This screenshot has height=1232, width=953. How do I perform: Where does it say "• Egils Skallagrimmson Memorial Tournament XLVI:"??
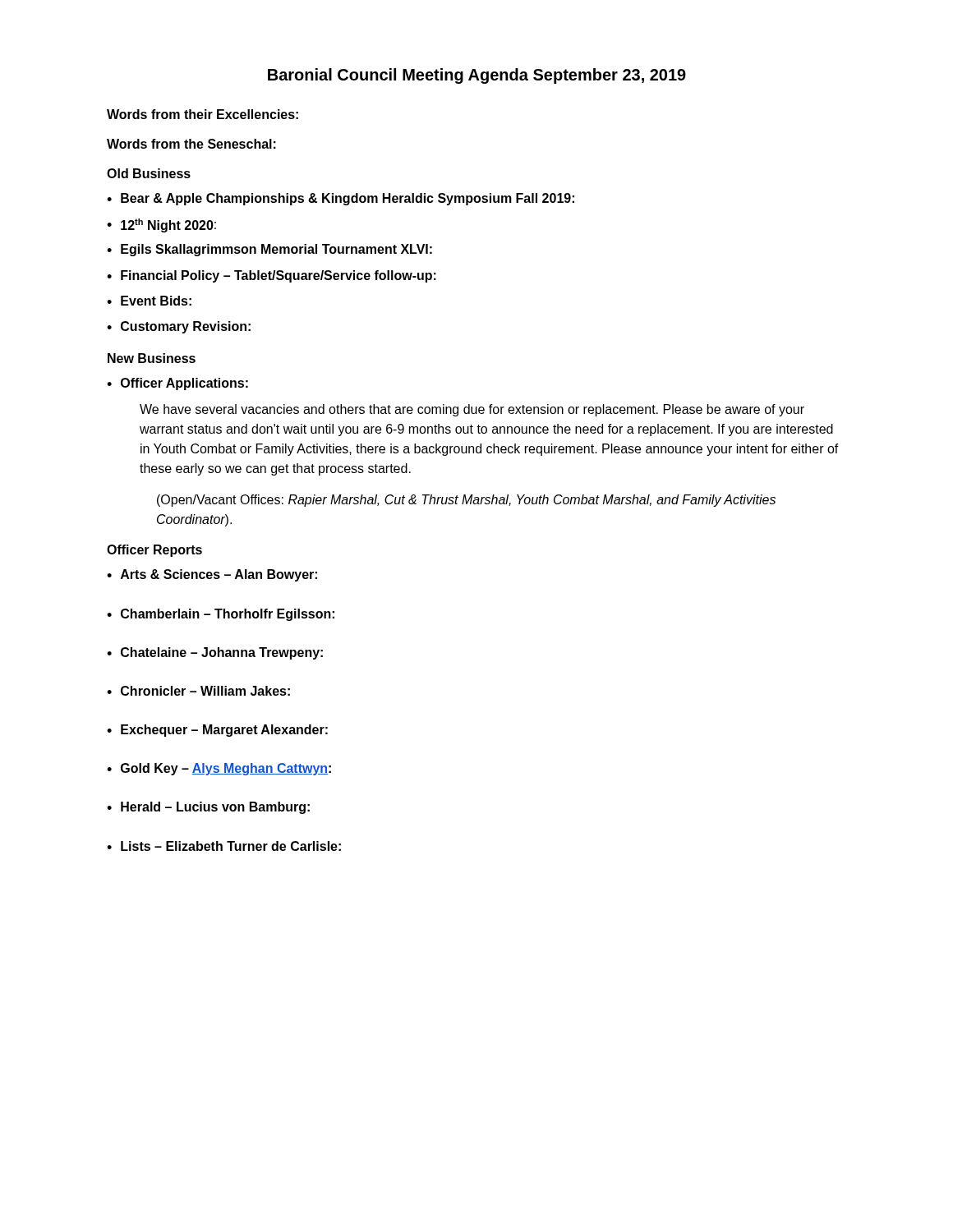point(270,251)
